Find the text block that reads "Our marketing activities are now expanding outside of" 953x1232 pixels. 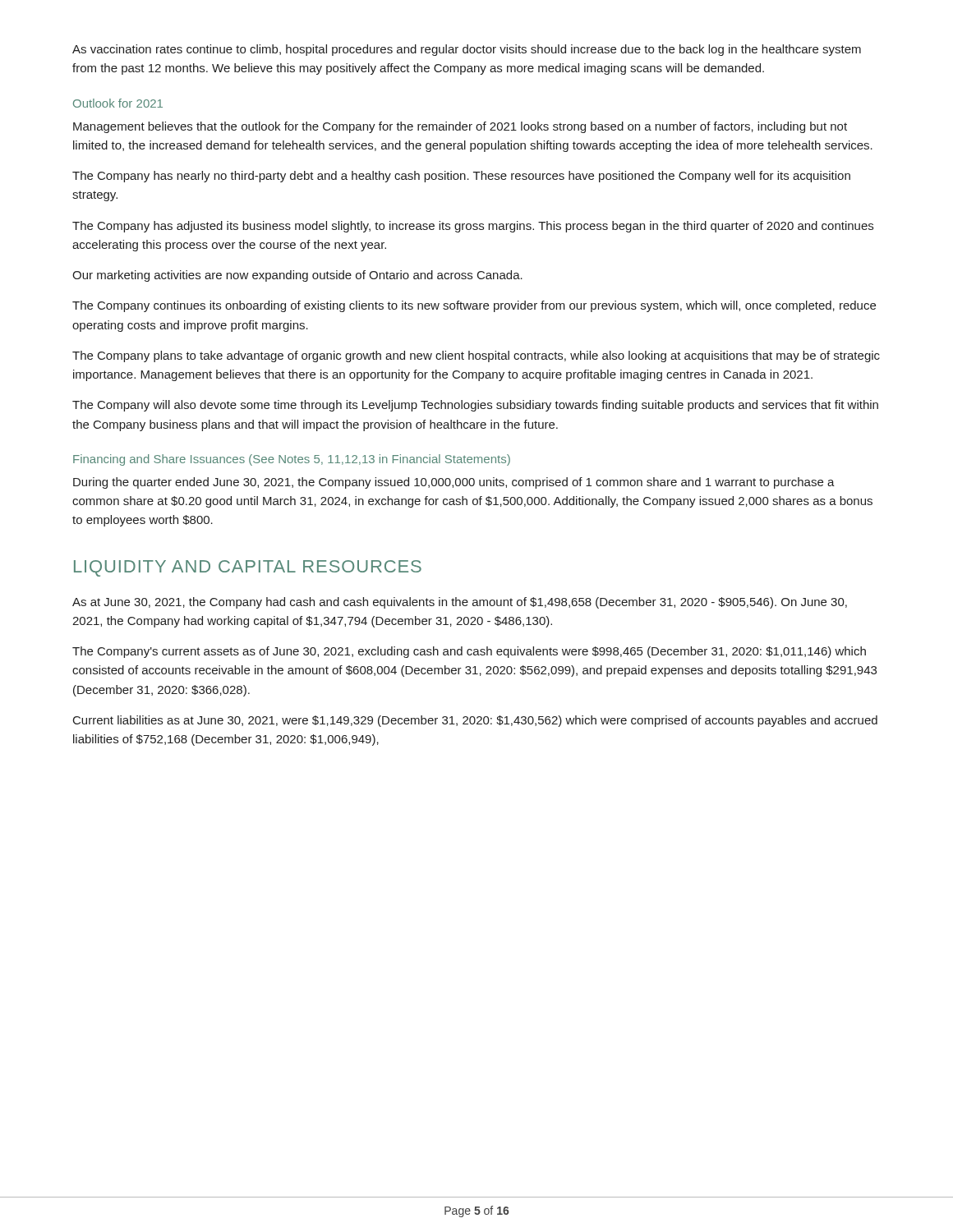[x=298, y=275]
